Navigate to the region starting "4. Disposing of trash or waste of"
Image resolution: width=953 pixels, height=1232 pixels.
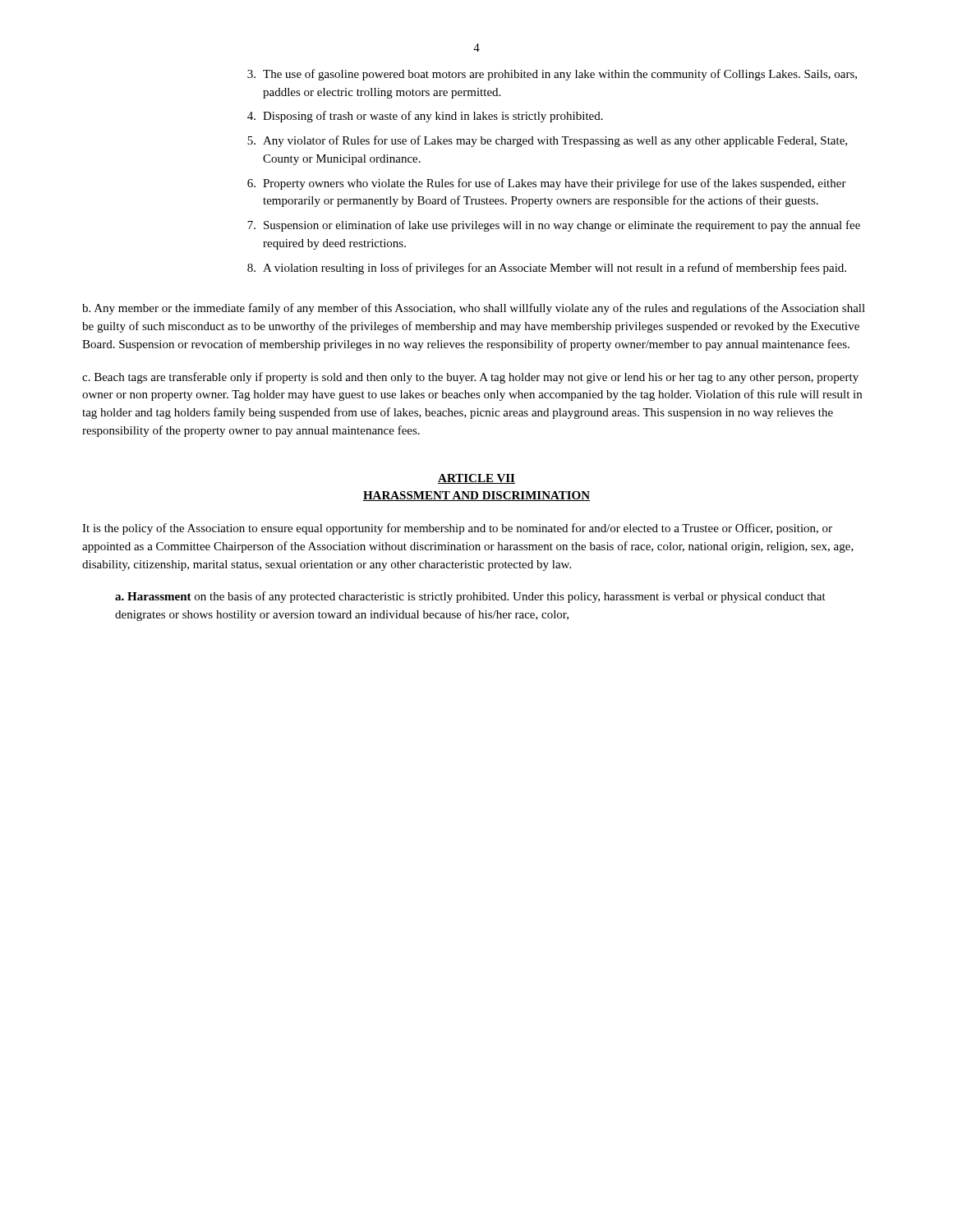pyautogui.click(x=550, y=117)
